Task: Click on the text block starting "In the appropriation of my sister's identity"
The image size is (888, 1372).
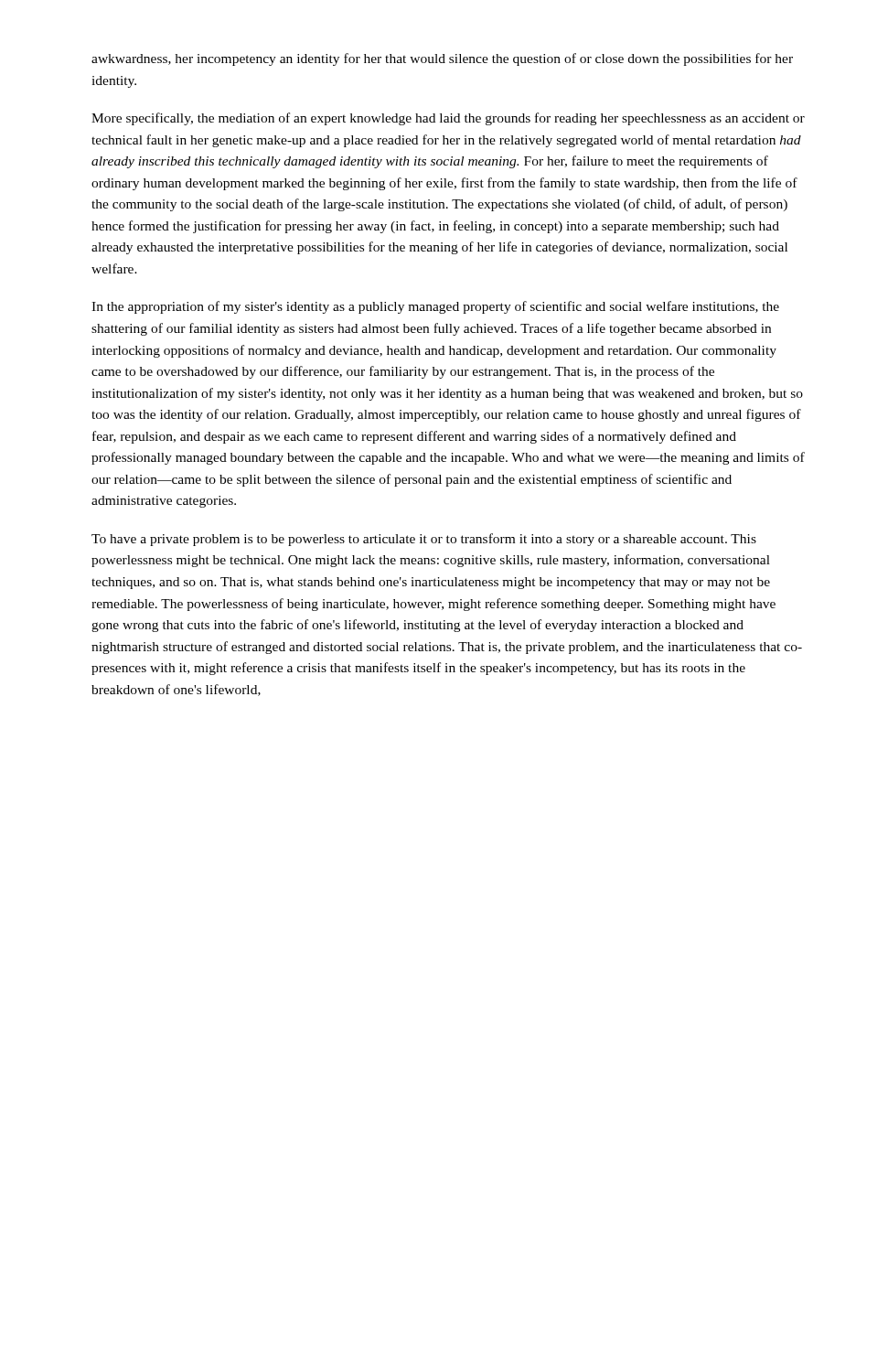Action: click(448, 403)
